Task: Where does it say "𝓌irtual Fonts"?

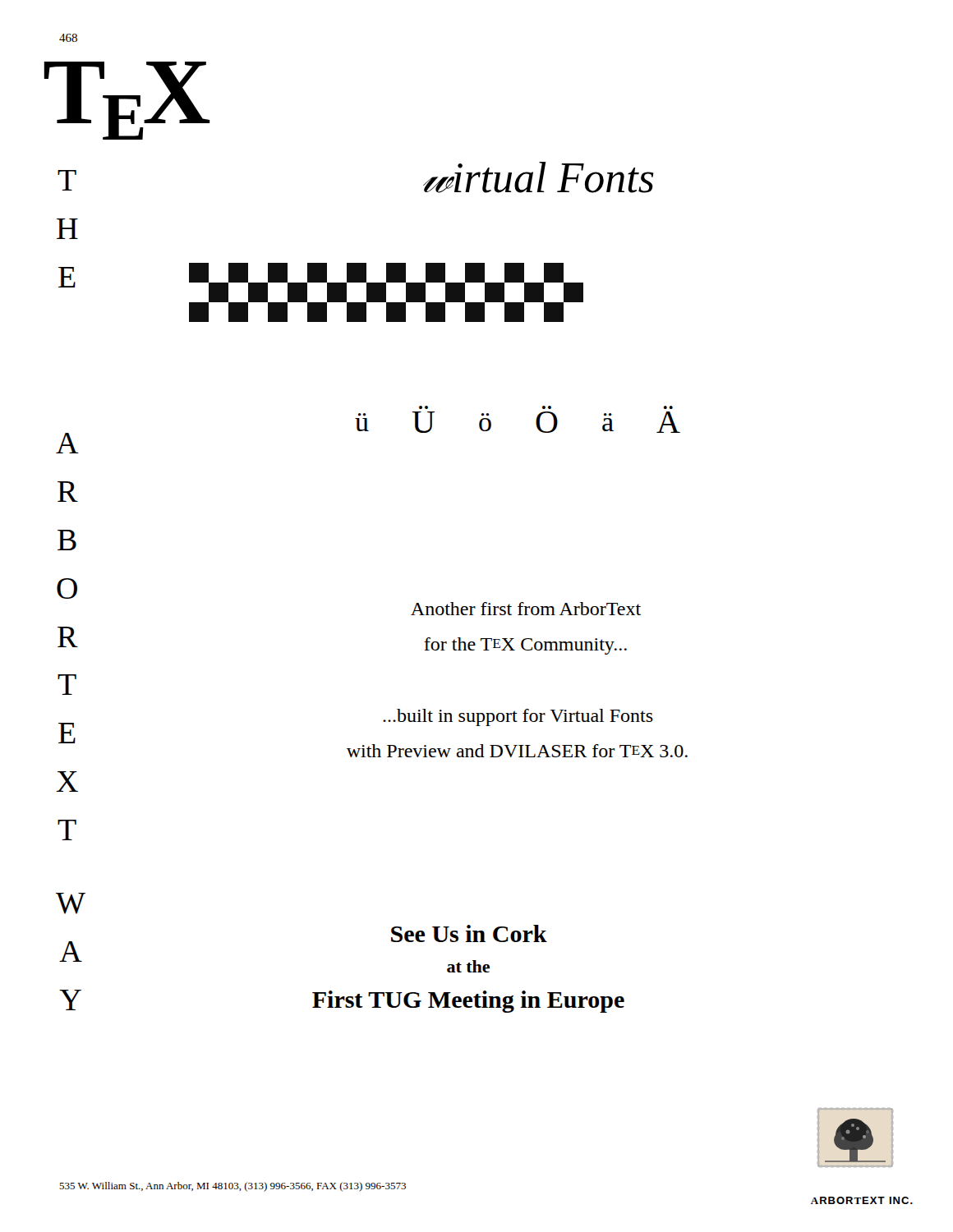Action: (x=538, y=177)
